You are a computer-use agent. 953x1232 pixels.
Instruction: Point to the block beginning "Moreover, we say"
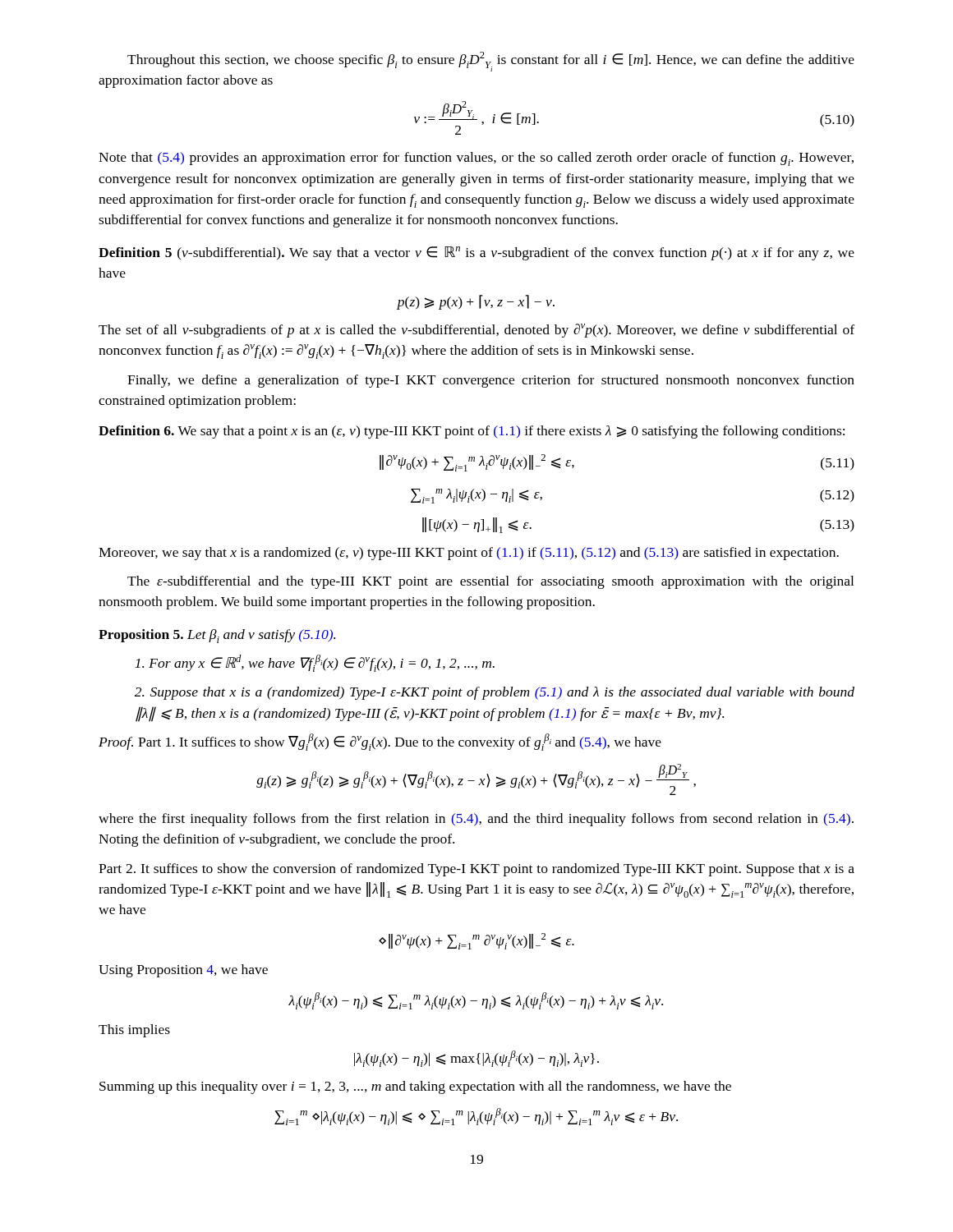tap(476, 552)
